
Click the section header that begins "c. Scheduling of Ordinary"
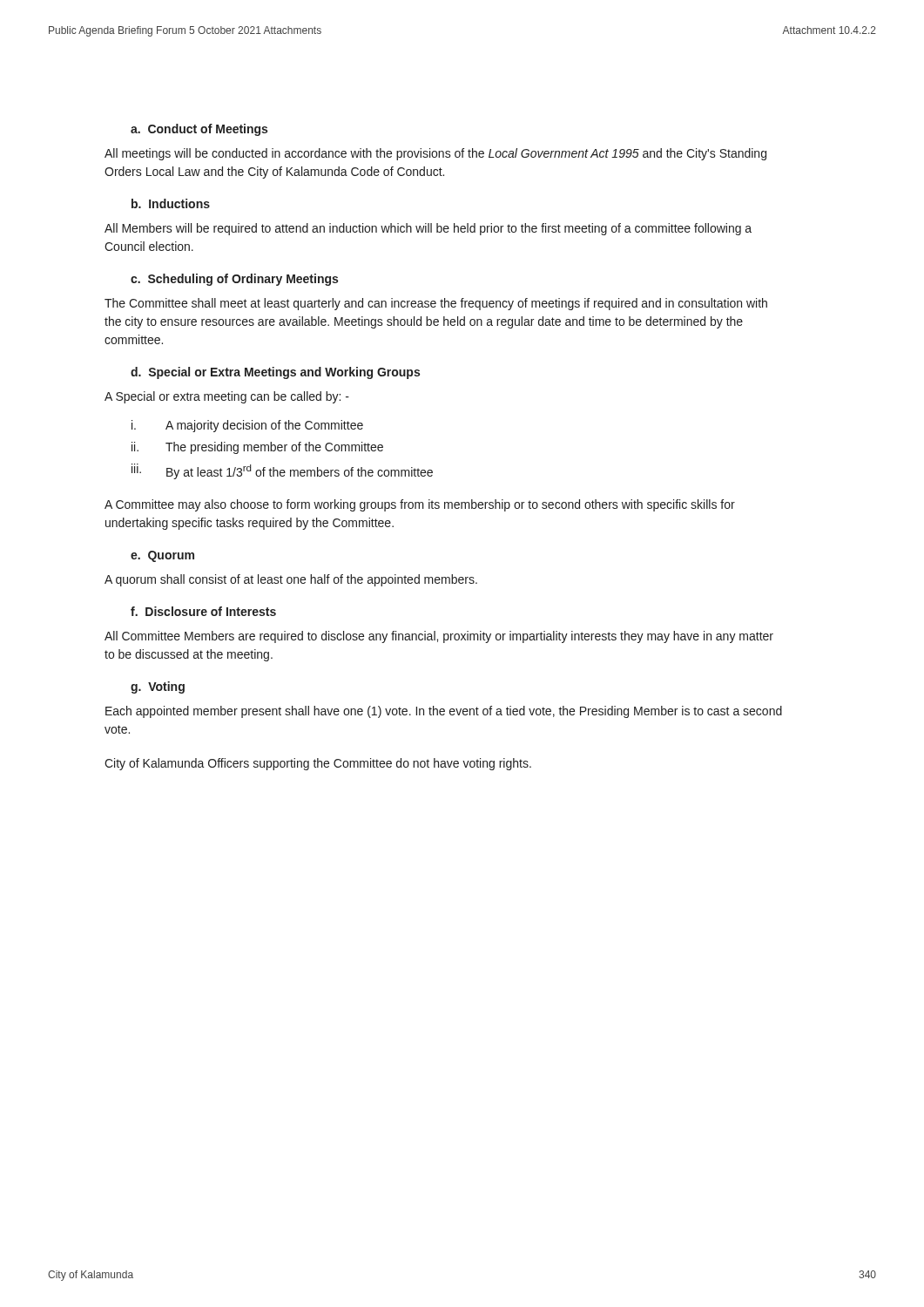point(235,279)
